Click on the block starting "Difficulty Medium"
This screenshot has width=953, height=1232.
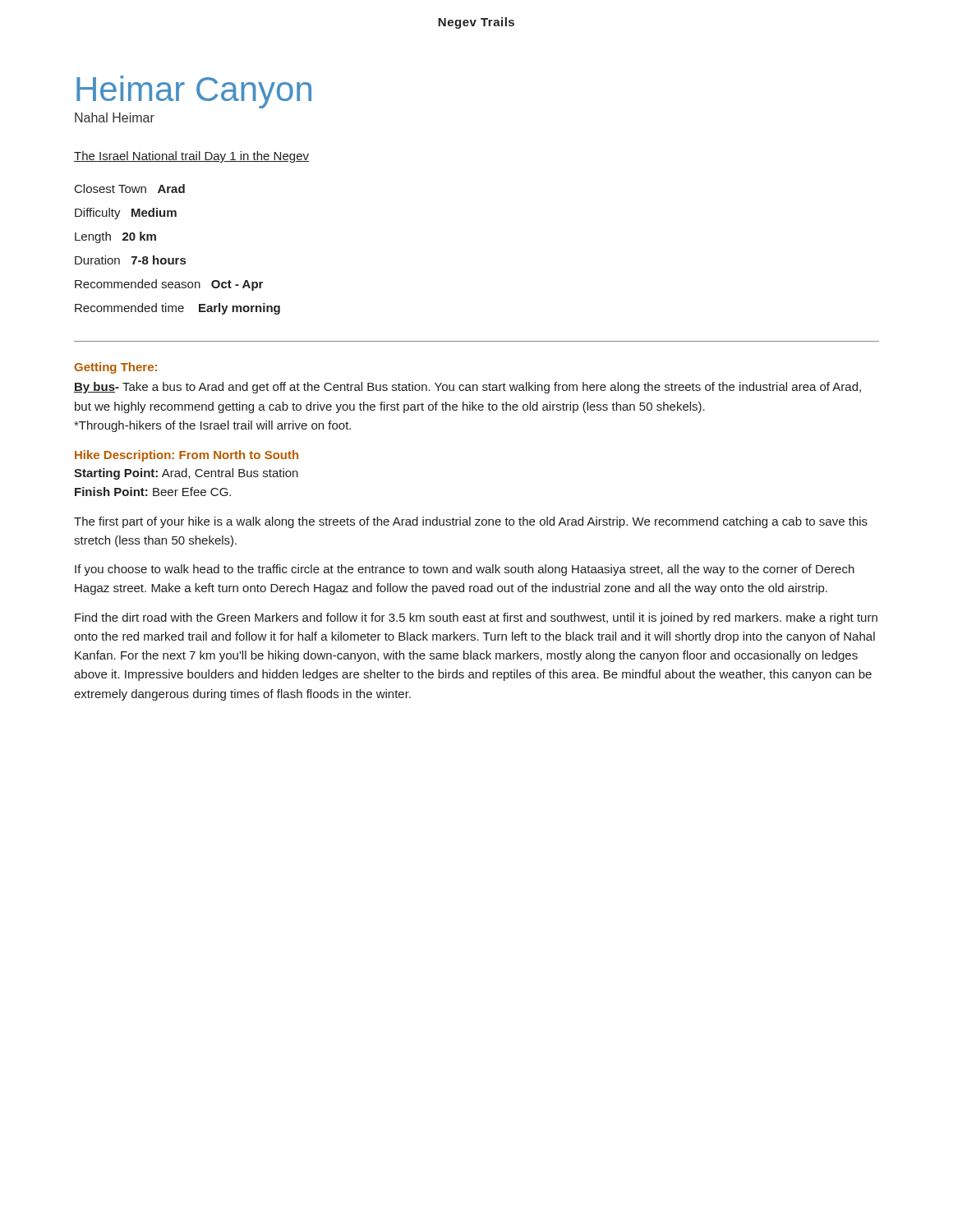pyautogui.click(x=126, y=213)
